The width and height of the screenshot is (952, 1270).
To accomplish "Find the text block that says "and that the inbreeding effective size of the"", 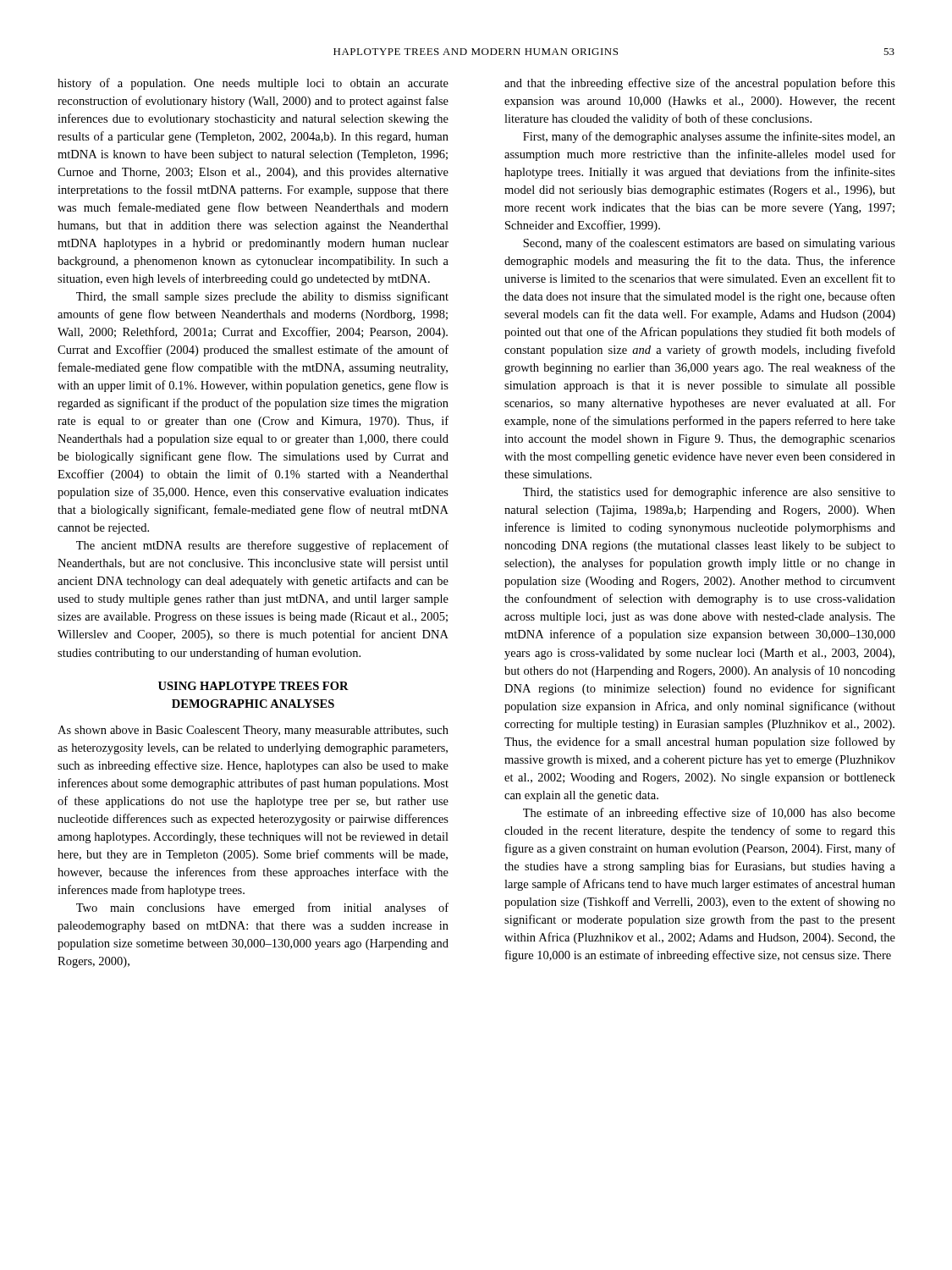I will coord(700,101).
